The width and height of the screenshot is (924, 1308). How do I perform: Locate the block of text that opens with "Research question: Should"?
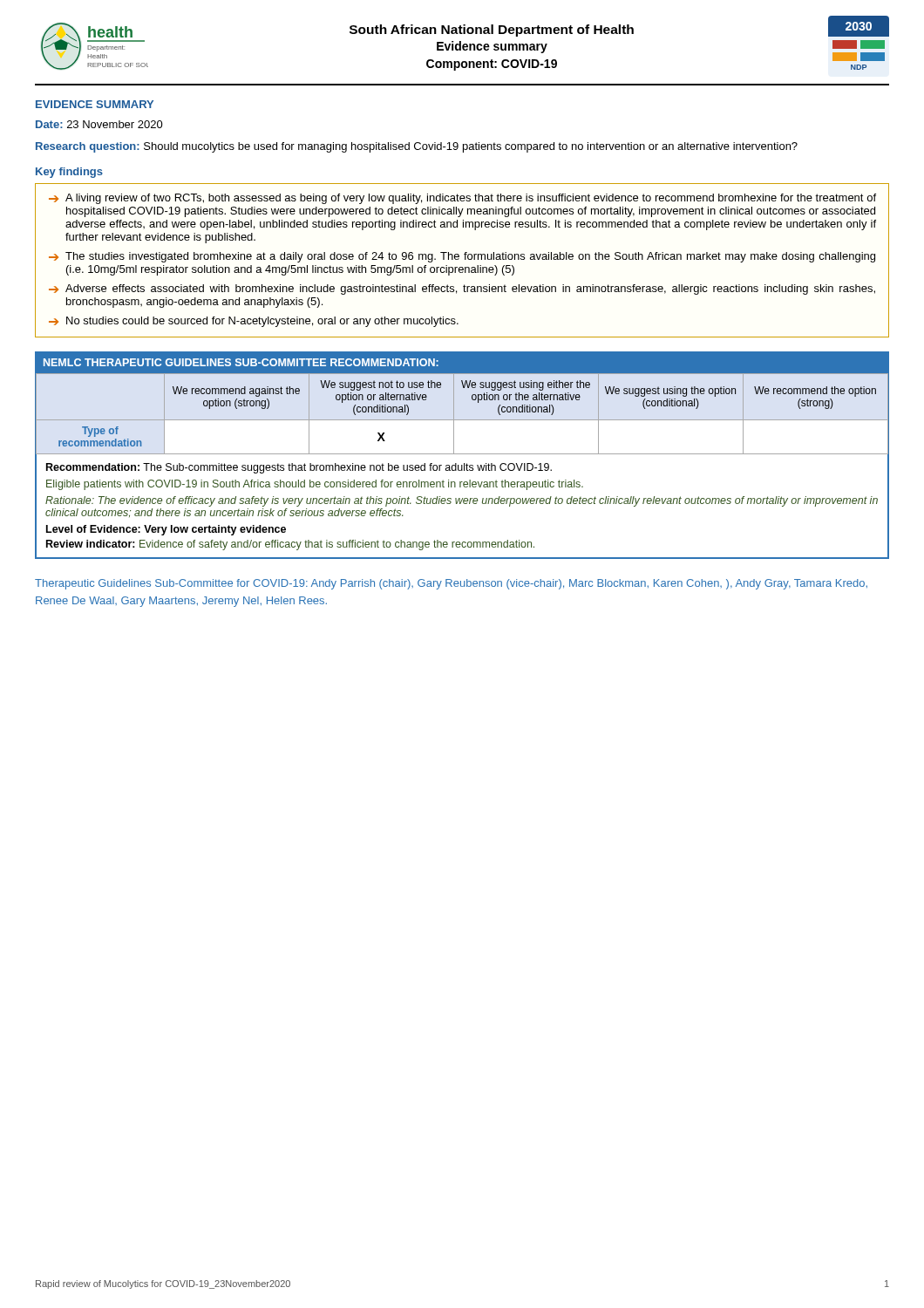tap(416, 146)
